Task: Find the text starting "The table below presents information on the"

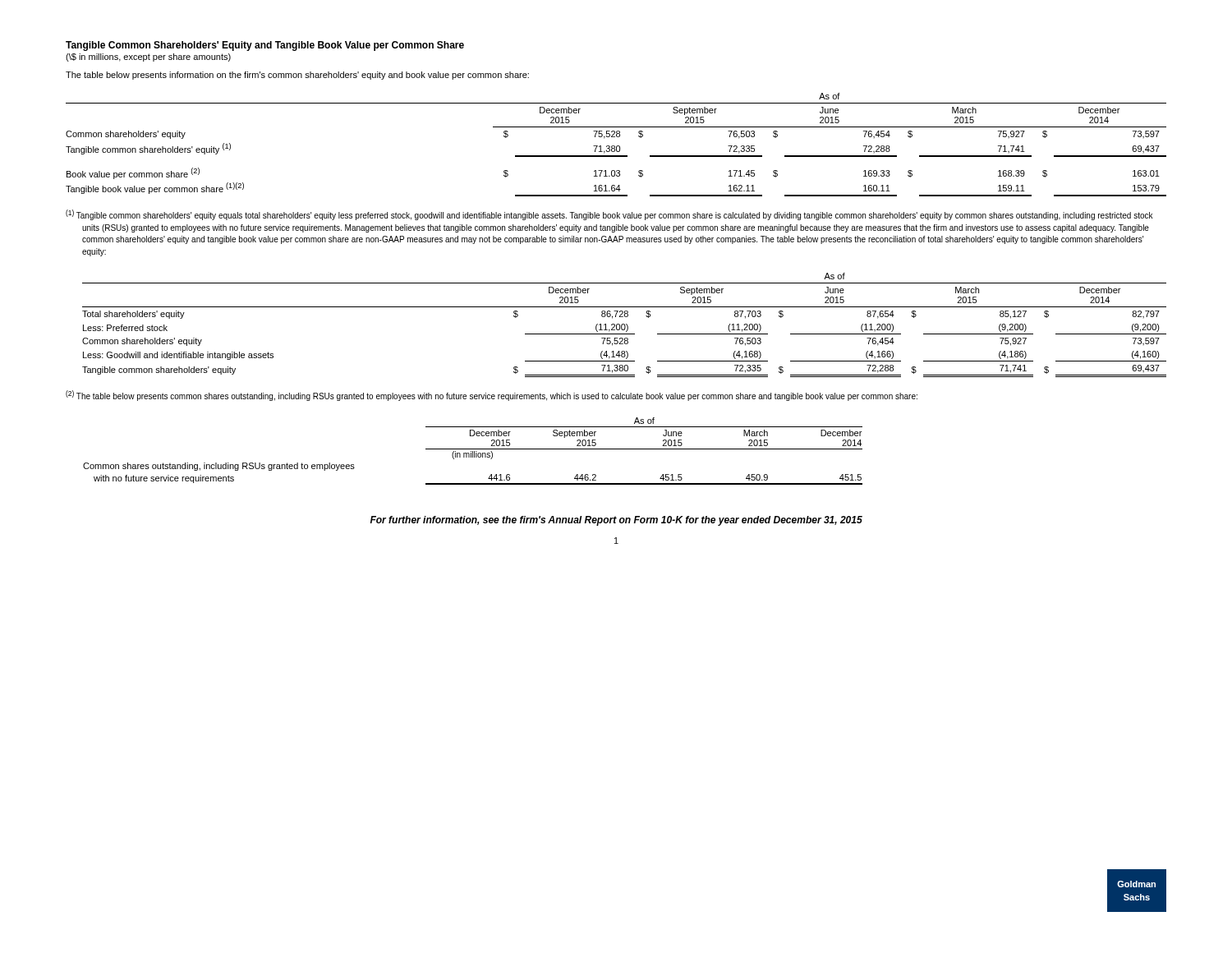Action: [x=298, y=75]
